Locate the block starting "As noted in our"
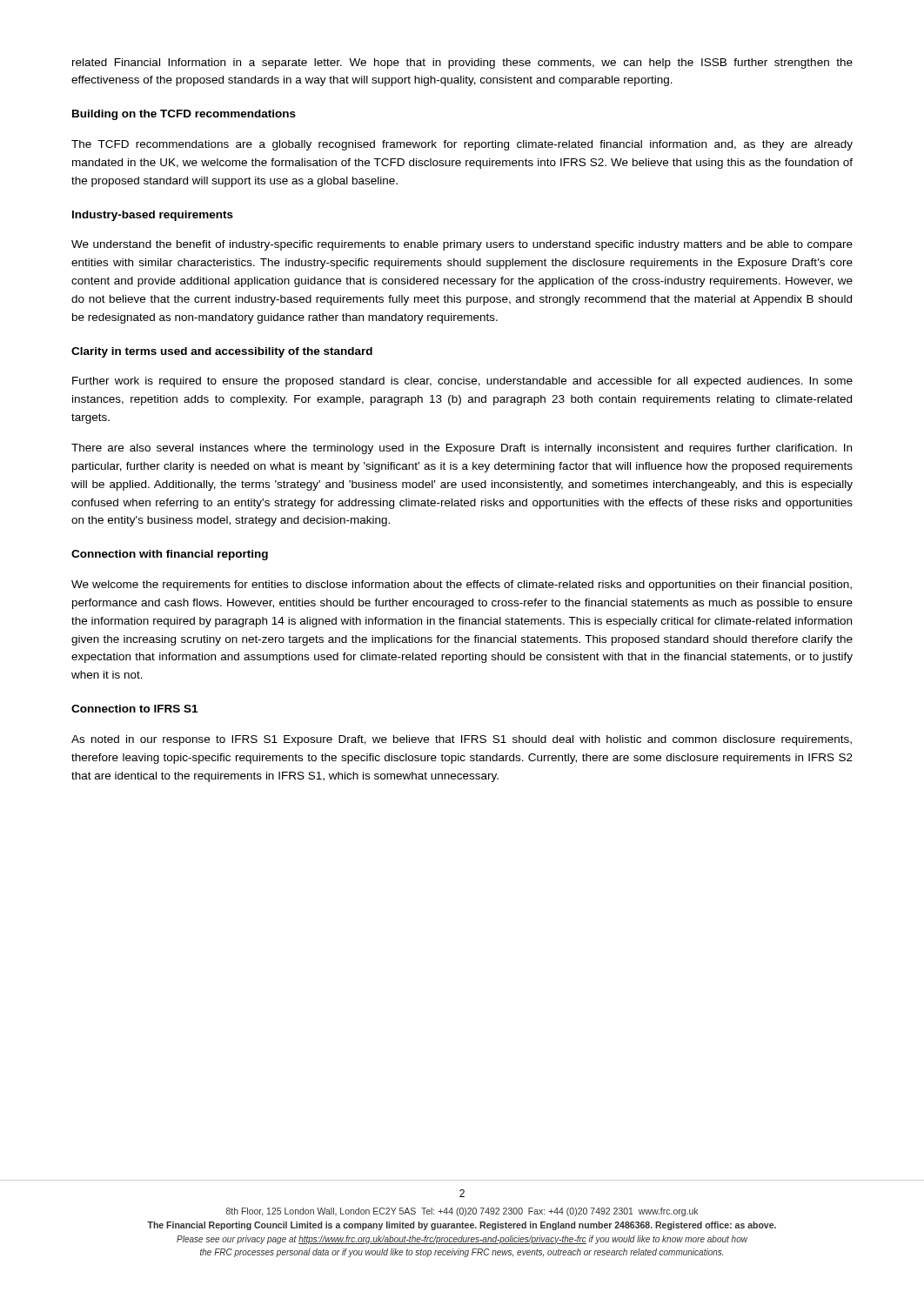The width and height of the screenshot is (924, 1305). point(462,758)
